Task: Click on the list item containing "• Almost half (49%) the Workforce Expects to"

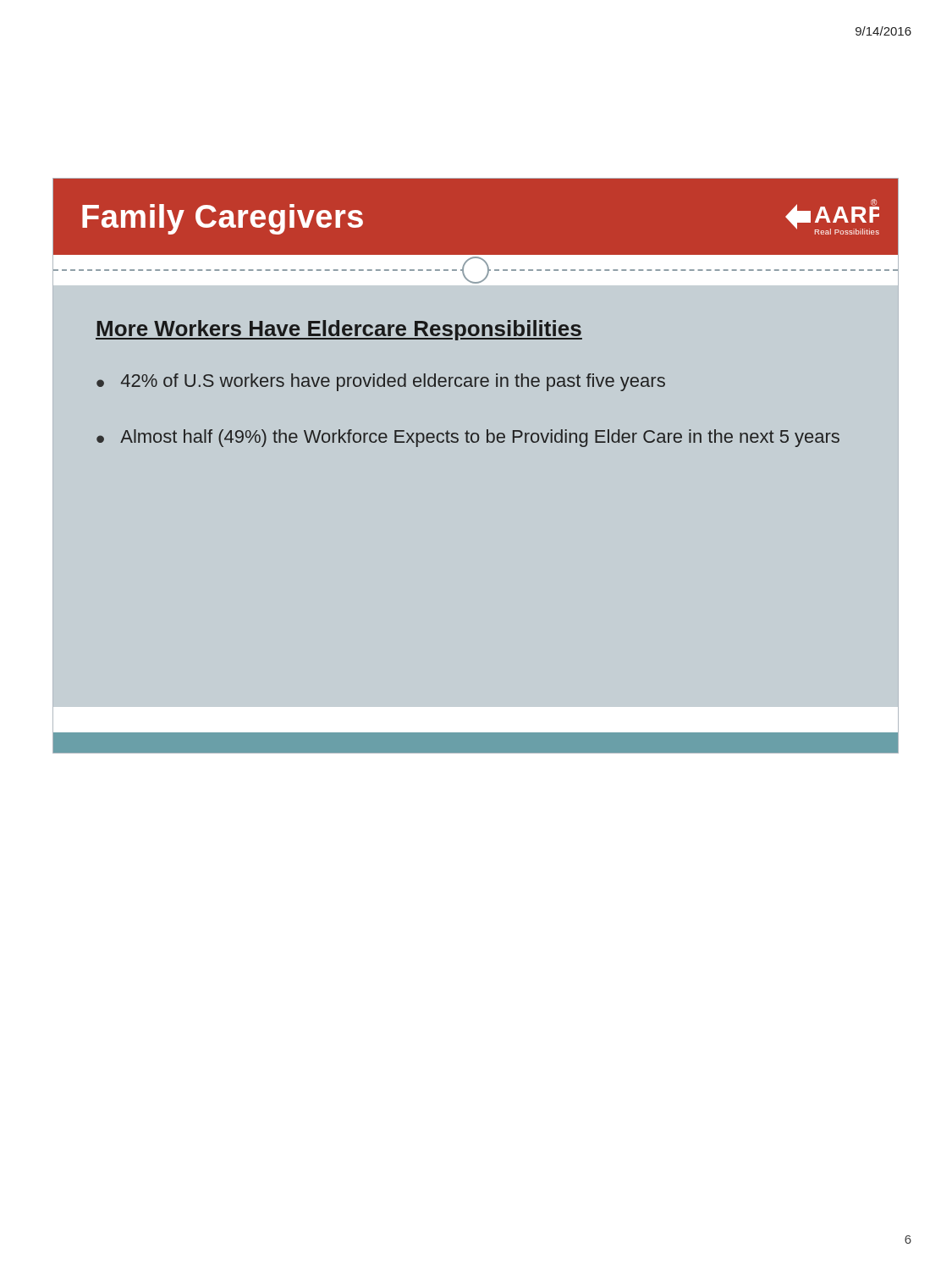Action: click(x=468, y=438)
